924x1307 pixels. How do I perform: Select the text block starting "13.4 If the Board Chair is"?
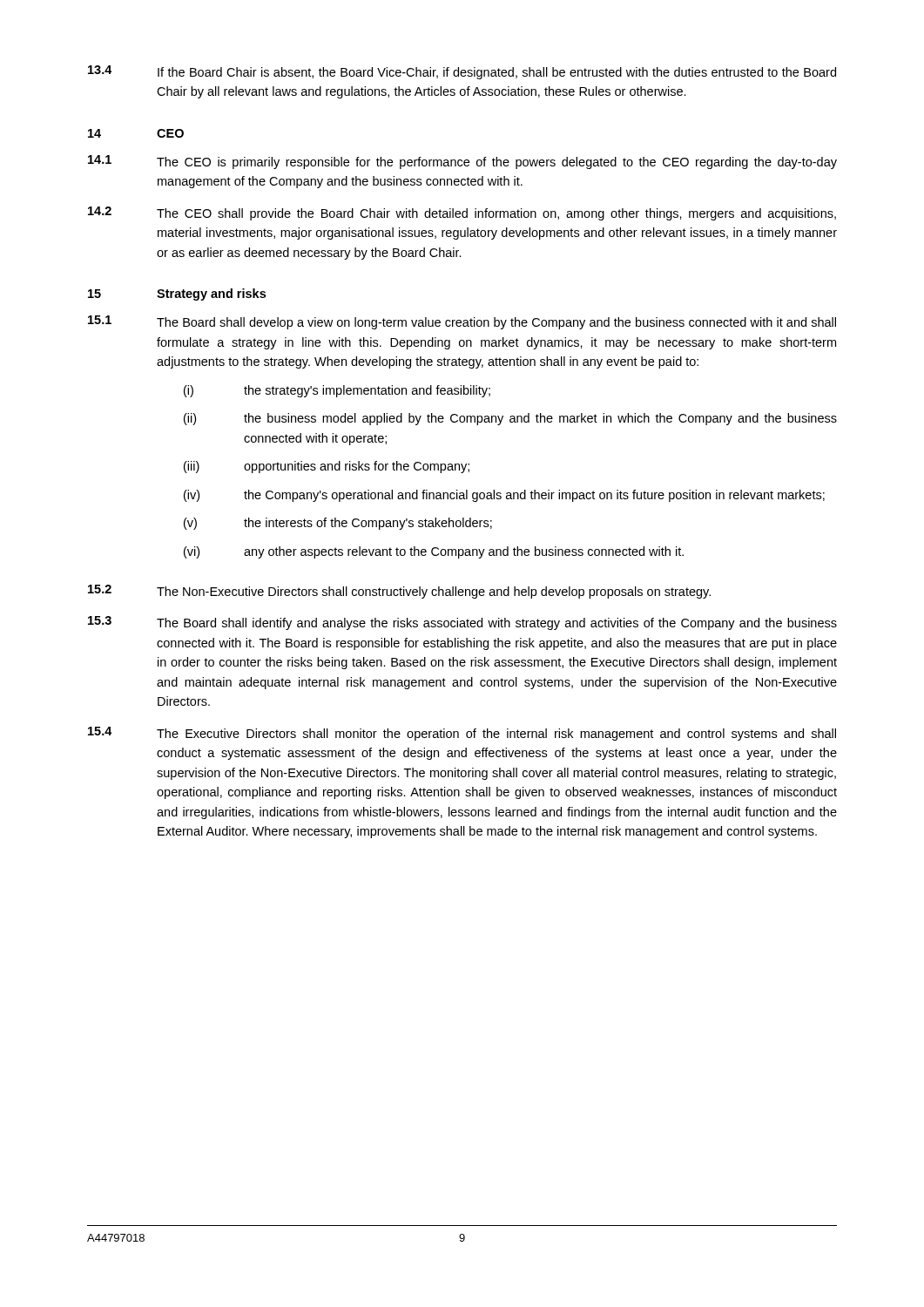pyautogui.click(x=462, y=82)
